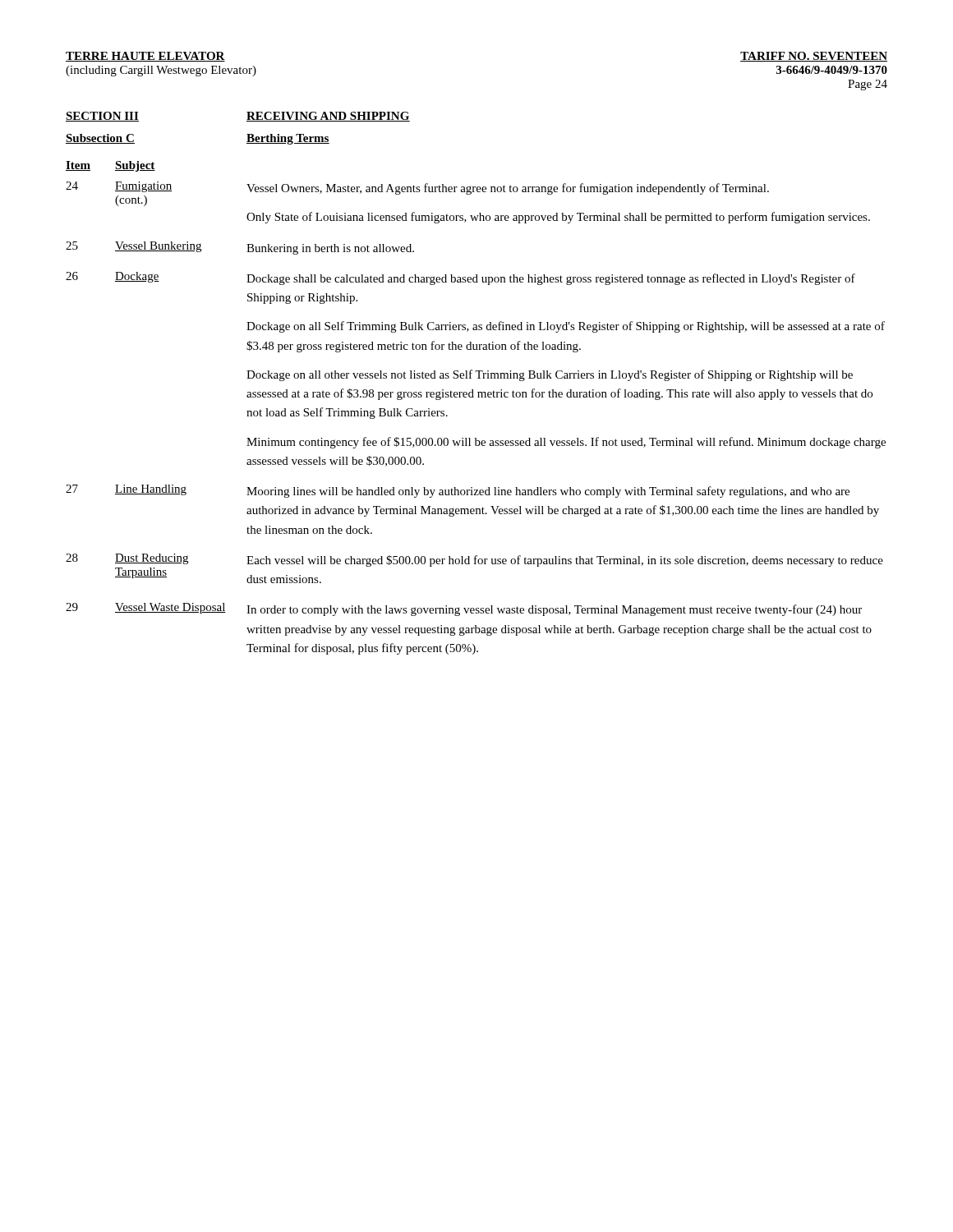953x1232 pixels.
Task: Click on the region starting "28 Dust ReducingTarpaulins"
Action: [476, 570]
